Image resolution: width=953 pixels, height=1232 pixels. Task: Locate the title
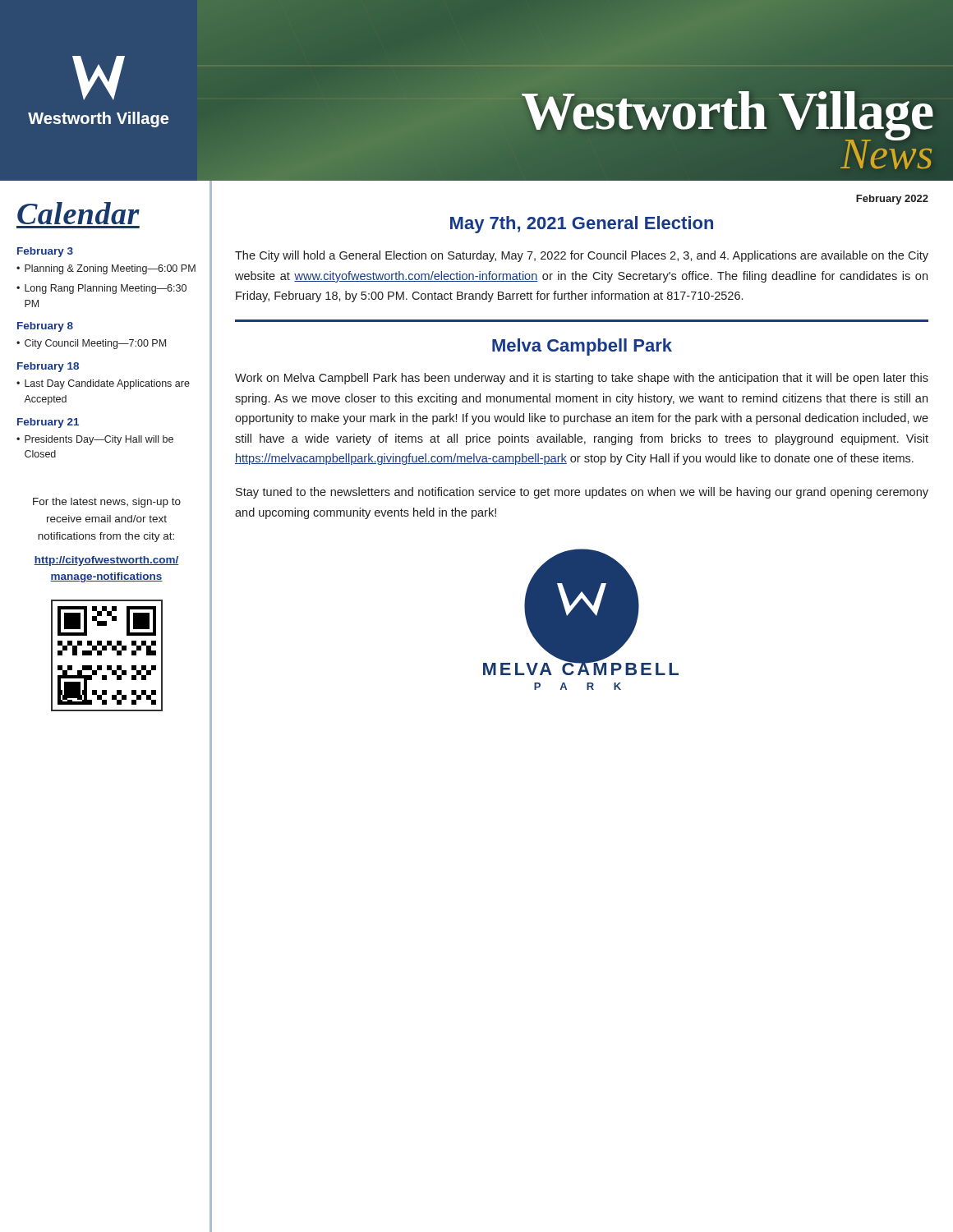click(78, 214)
